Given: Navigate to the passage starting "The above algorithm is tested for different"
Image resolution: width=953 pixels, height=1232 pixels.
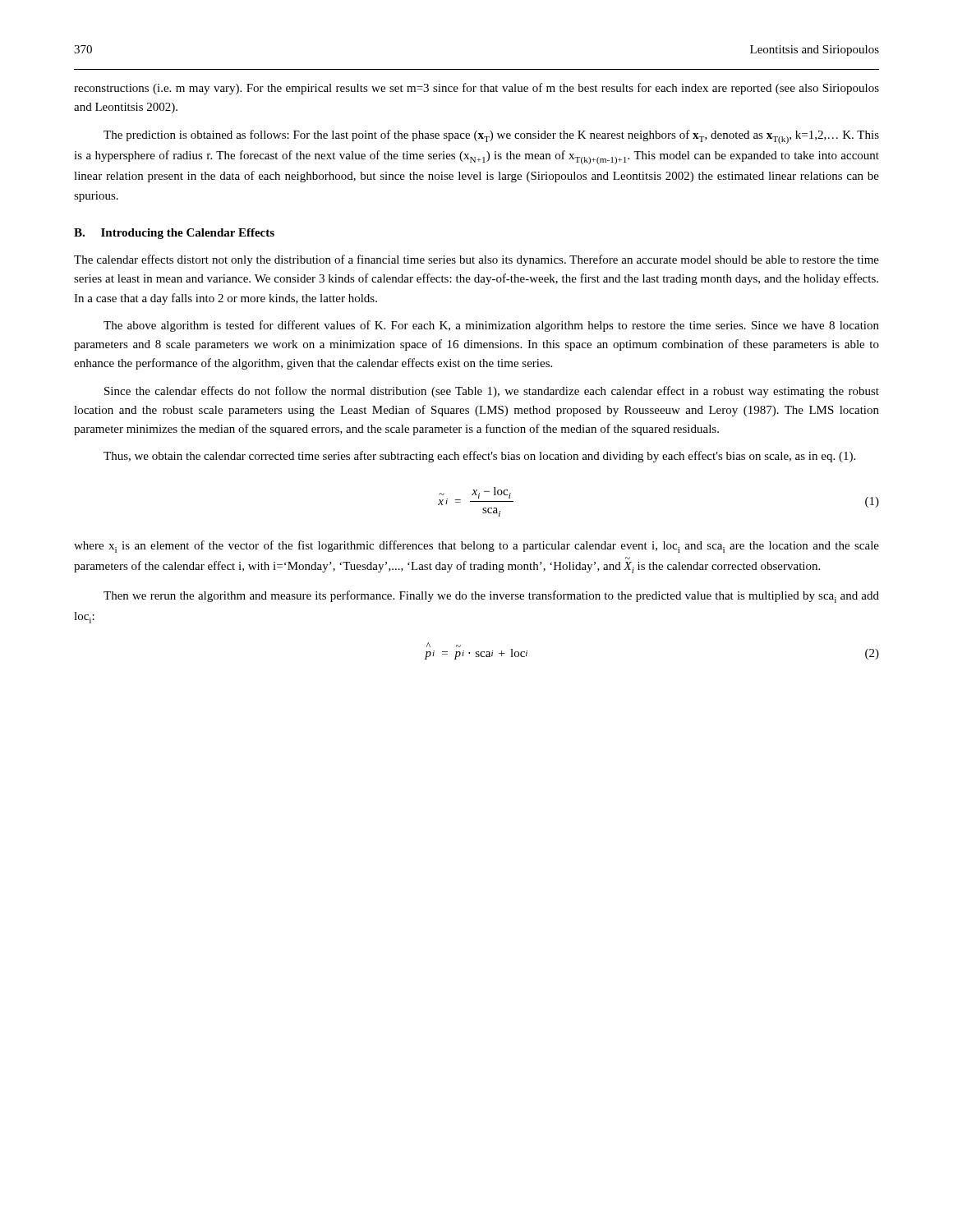Looking at the screenshot, I should pos(476,345).
